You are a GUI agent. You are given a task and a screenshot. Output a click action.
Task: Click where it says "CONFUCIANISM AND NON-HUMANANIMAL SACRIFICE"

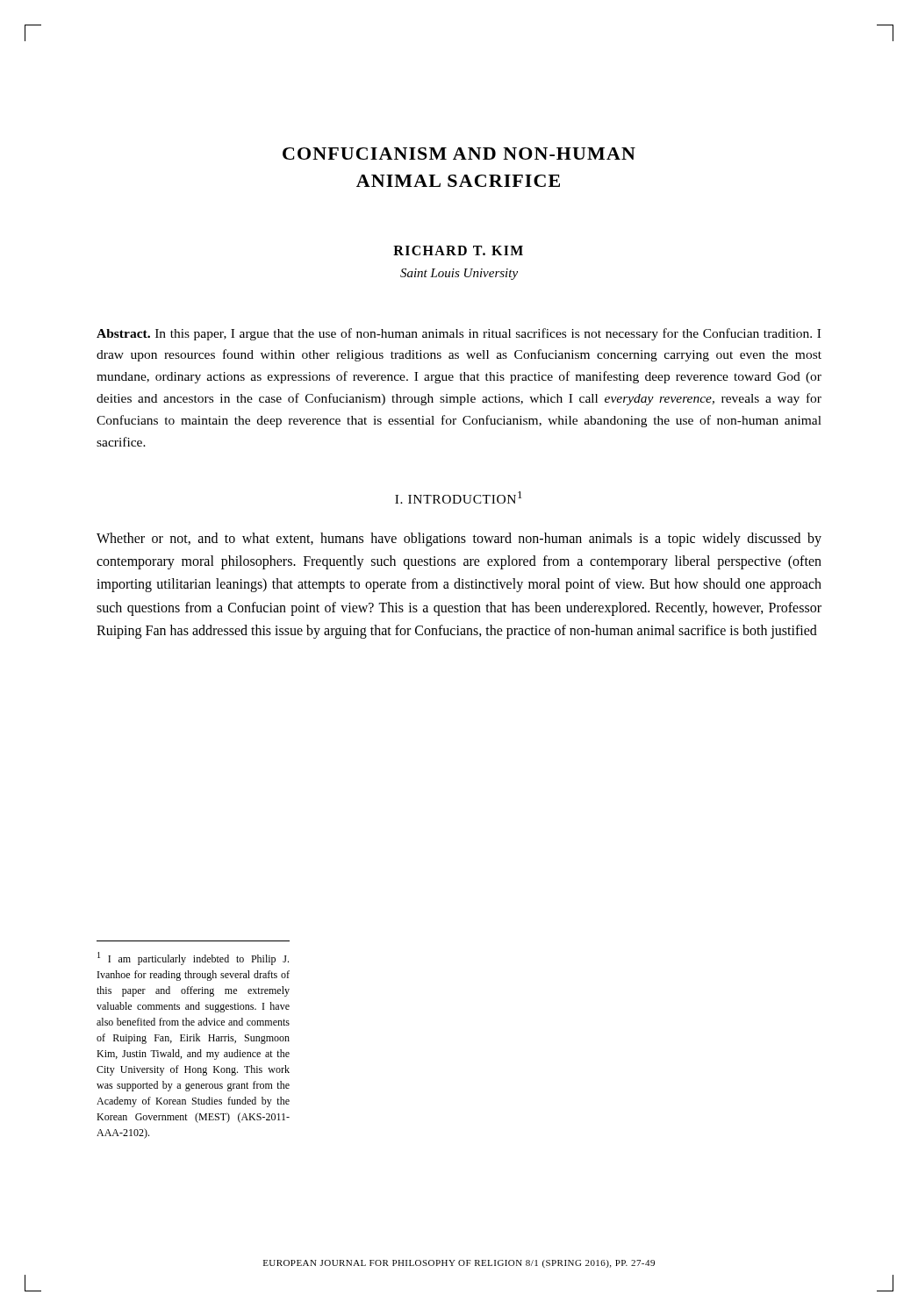coord(459,167)
